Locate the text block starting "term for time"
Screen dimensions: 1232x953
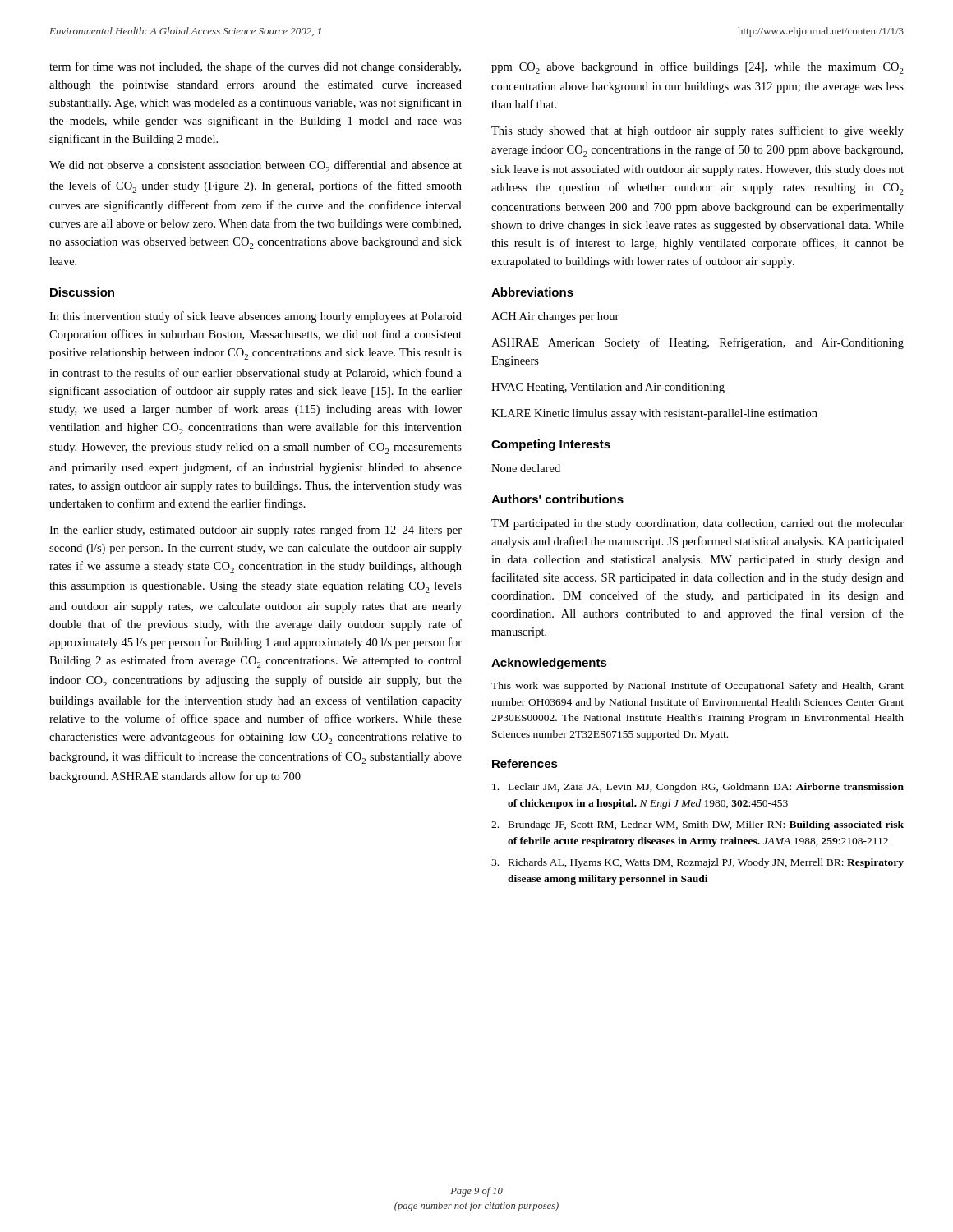tap(255, 103)
